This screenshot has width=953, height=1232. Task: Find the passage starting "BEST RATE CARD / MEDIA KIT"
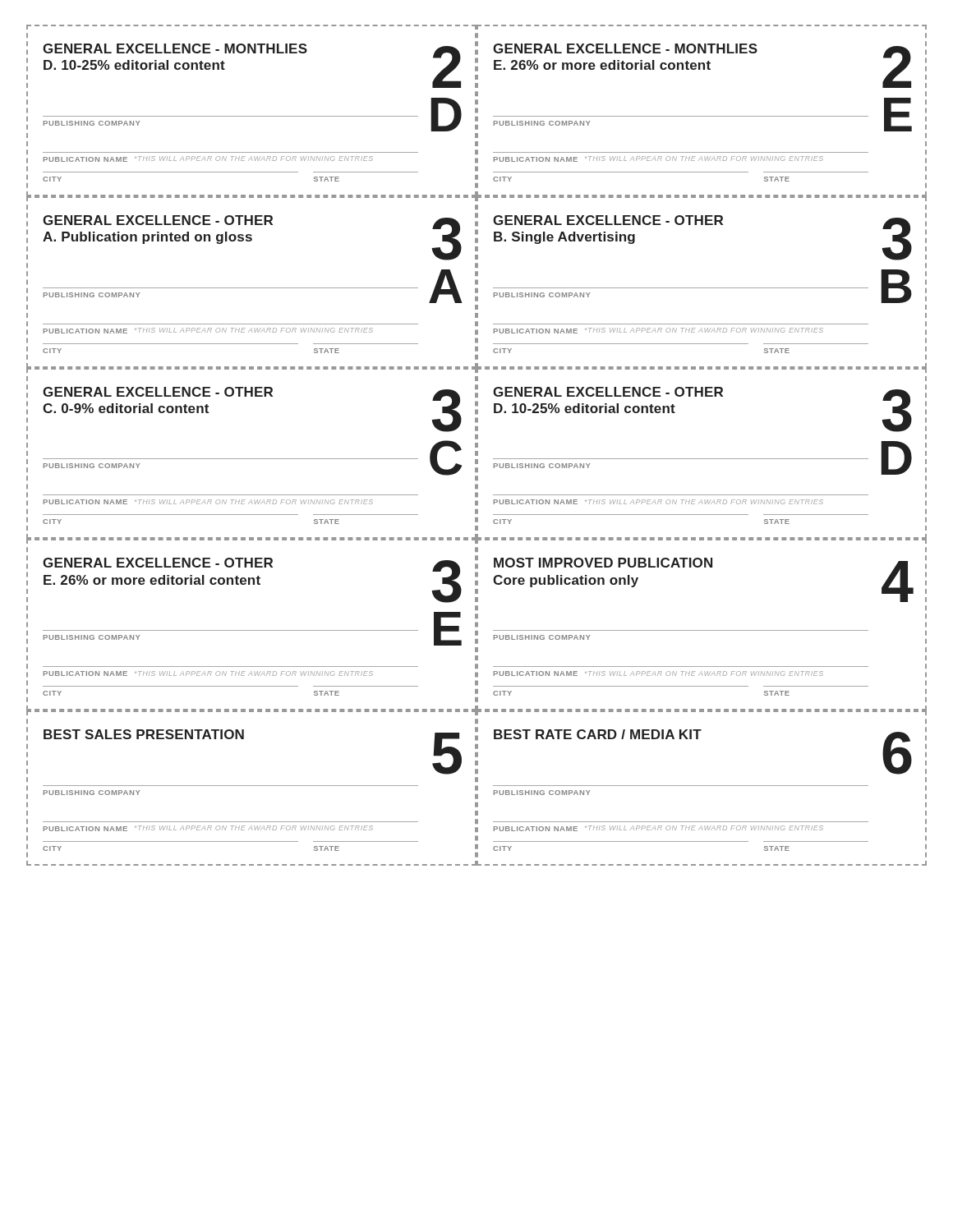(x=703, y=786)
